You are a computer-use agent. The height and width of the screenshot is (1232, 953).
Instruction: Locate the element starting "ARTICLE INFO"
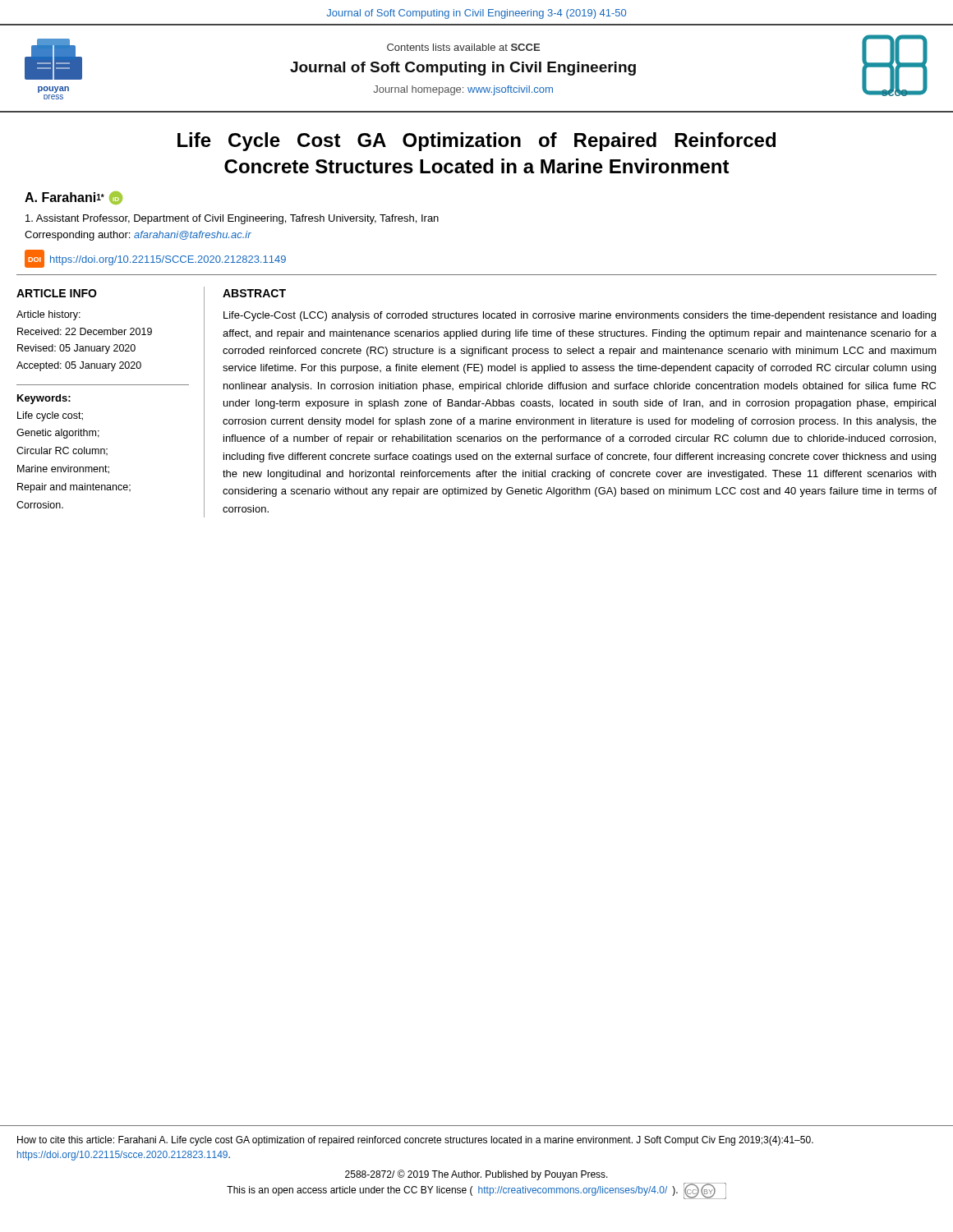click(57, 293)
